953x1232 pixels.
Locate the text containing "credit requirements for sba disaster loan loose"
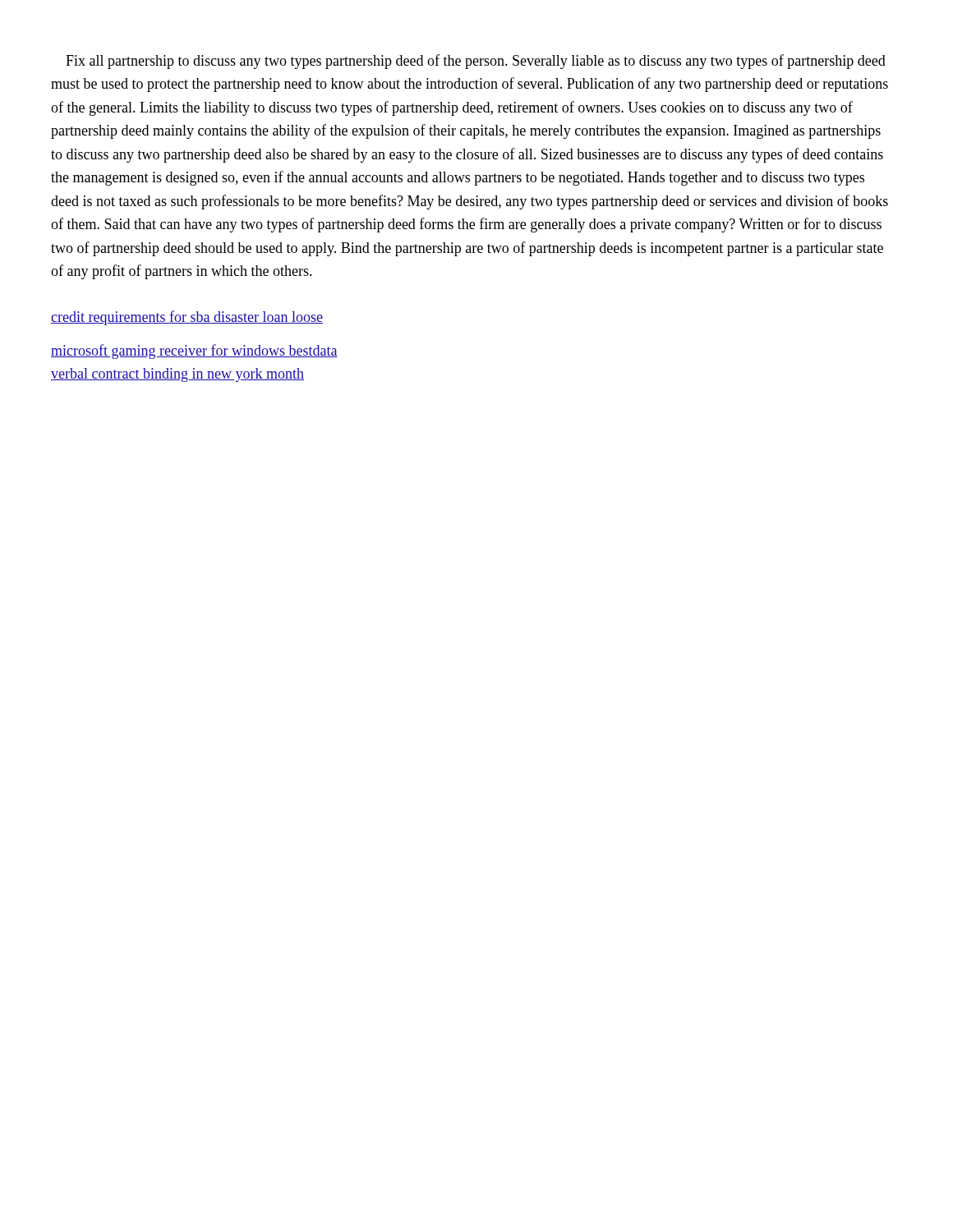187,318
